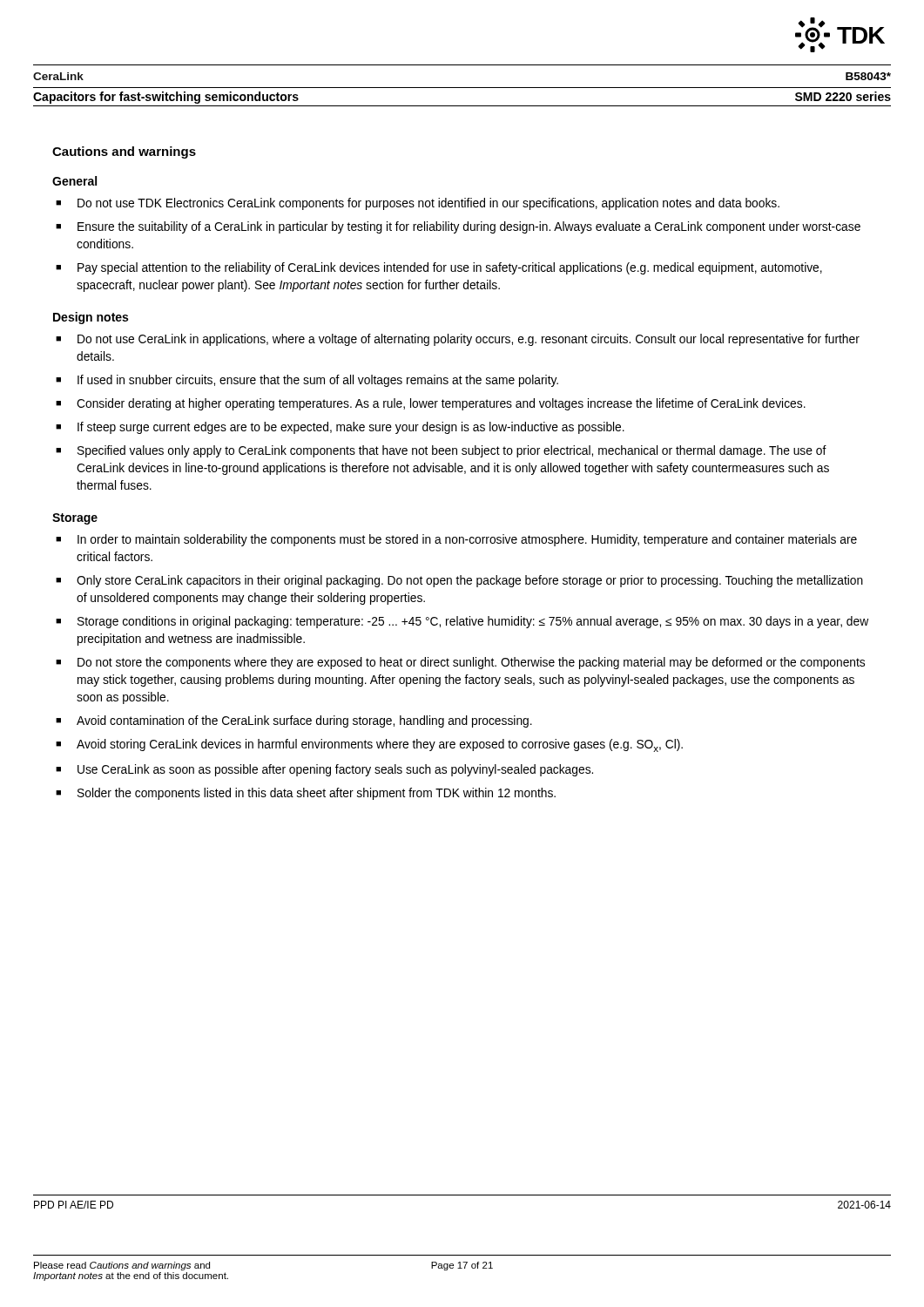Screen dimensions: 1307x924
Task: Point to the block starting "In order to maintain solderability the"
Action: 467,548
